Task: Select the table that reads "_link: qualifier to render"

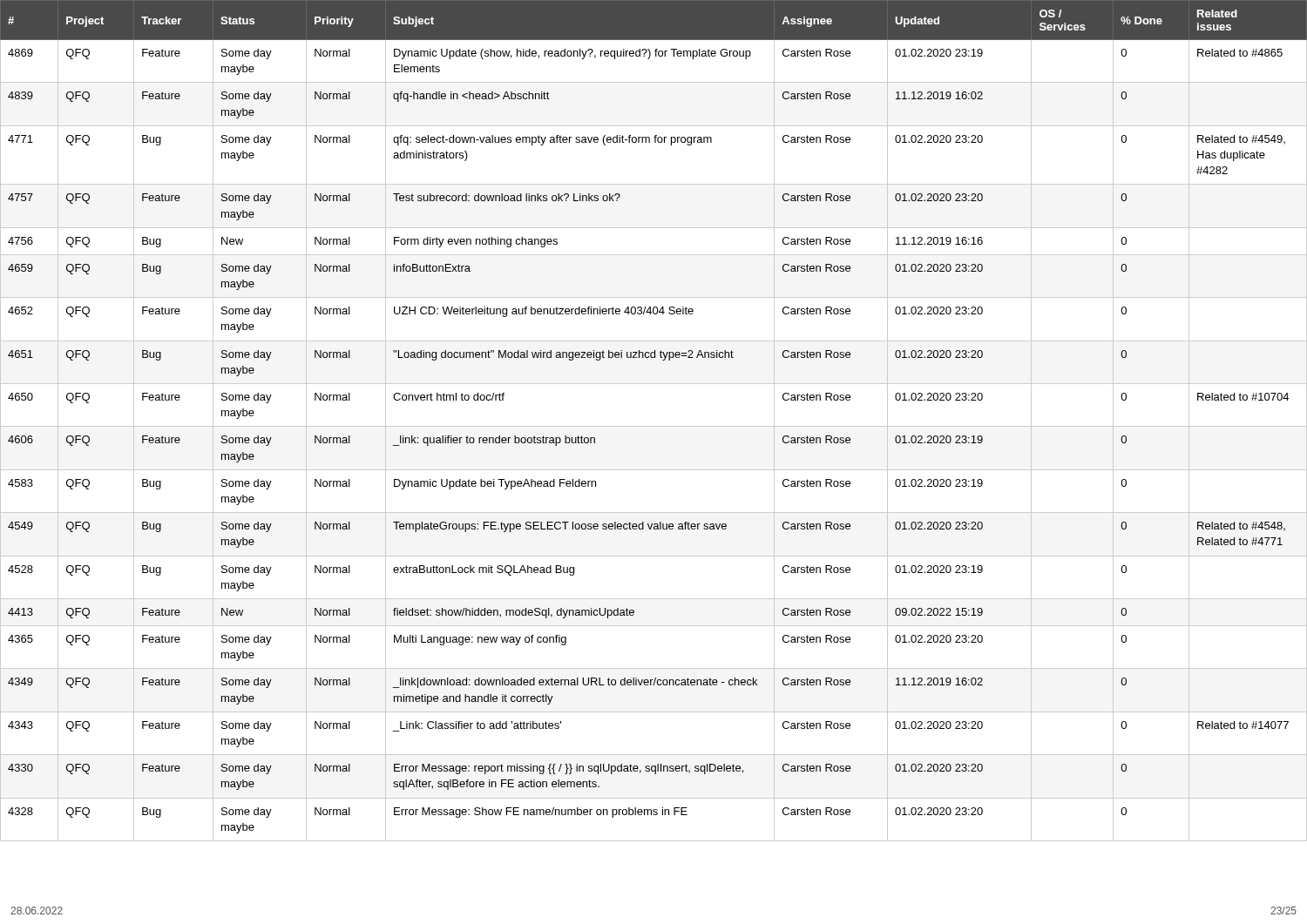Action: (654, 421)
